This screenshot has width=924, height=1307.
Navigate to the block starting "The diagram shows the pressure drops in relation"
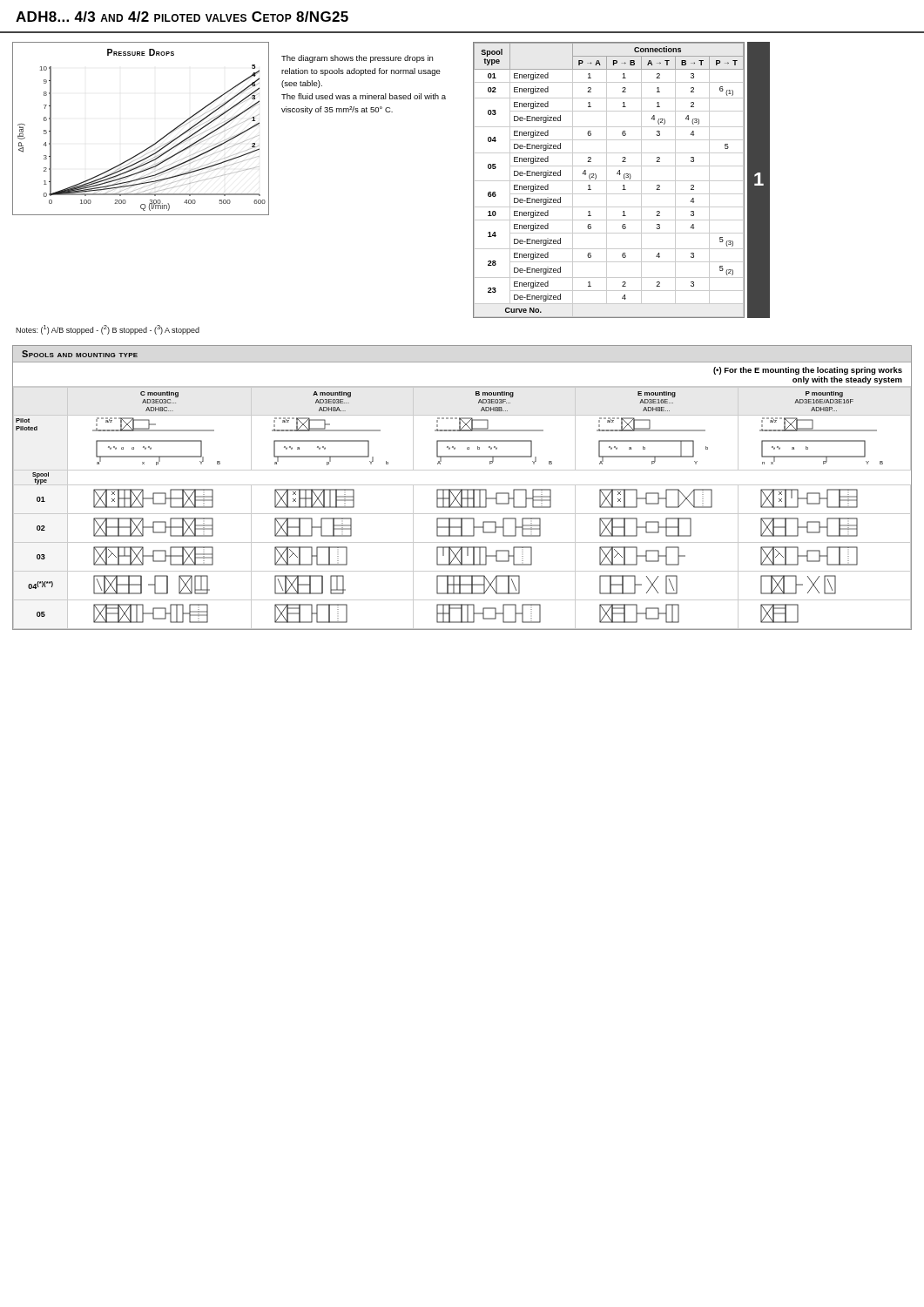[364, 84]
